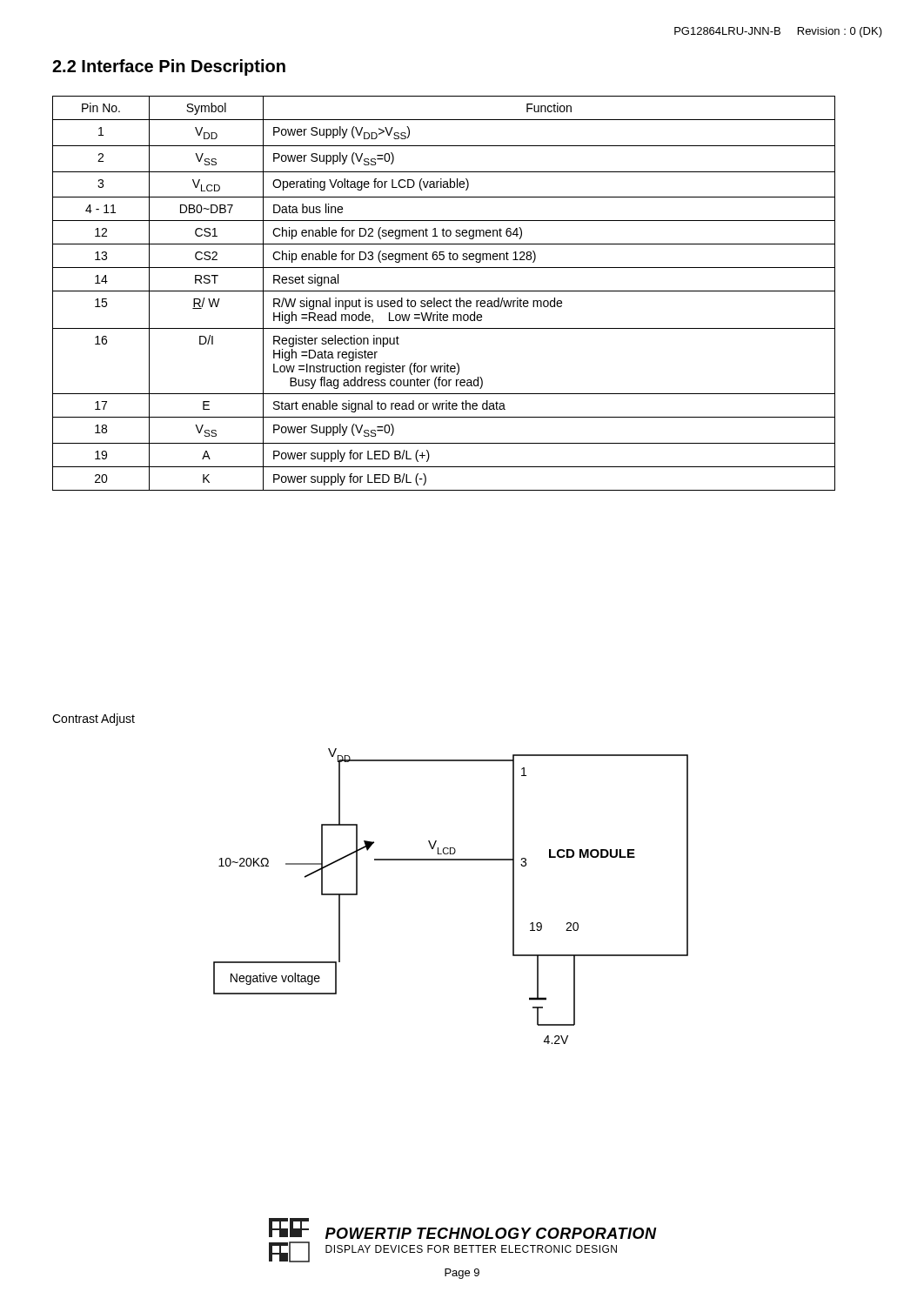
Task: Find the table that mentions "V DD"
Action: click(x=444, y=293)
